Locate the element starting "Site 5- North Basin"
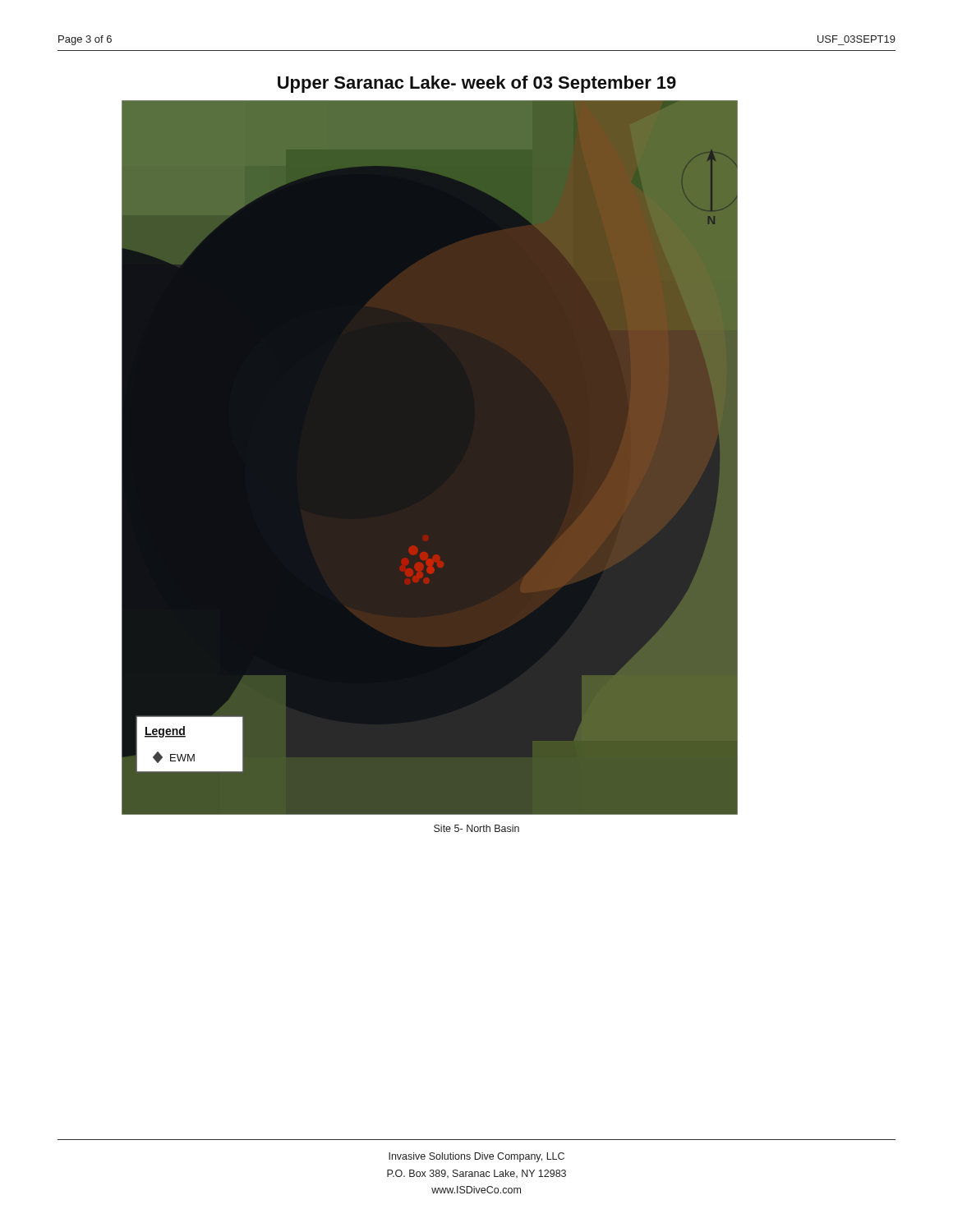 tap(476, 829)
